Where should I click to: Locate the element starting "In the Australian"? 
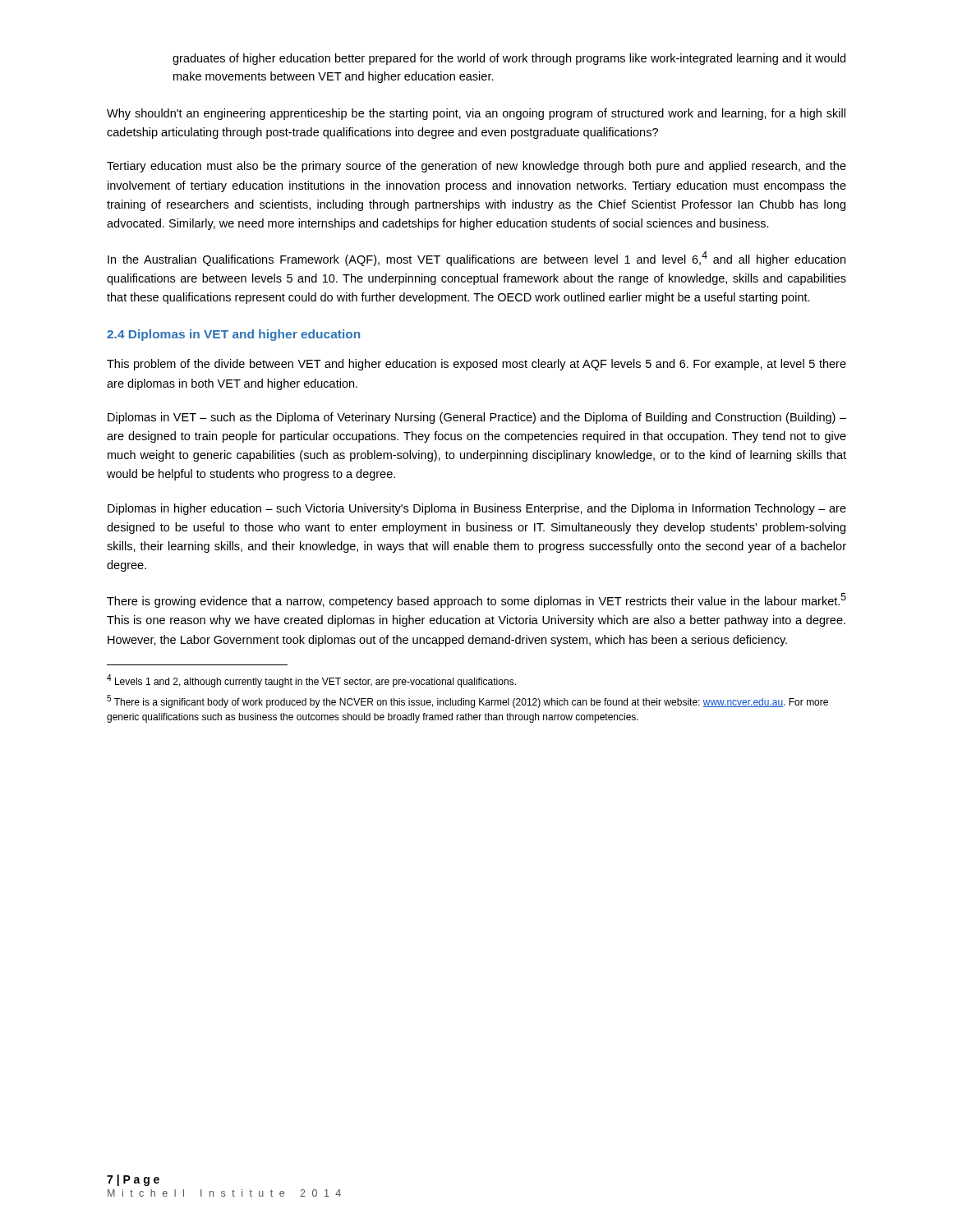click(x=476, y=277)
